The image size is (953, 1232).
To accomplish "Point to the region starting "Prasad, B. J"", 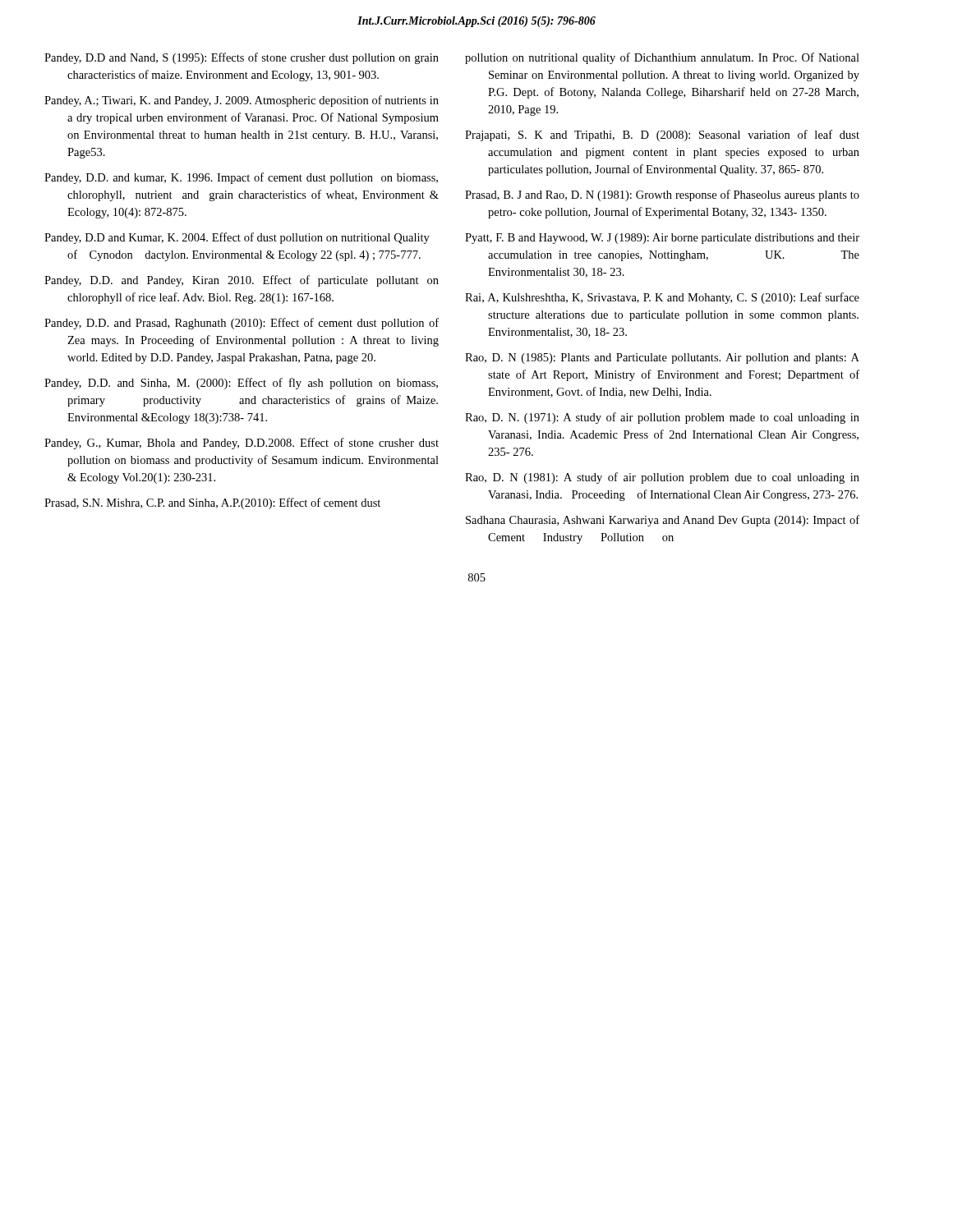I will click(x=662, y=203).
